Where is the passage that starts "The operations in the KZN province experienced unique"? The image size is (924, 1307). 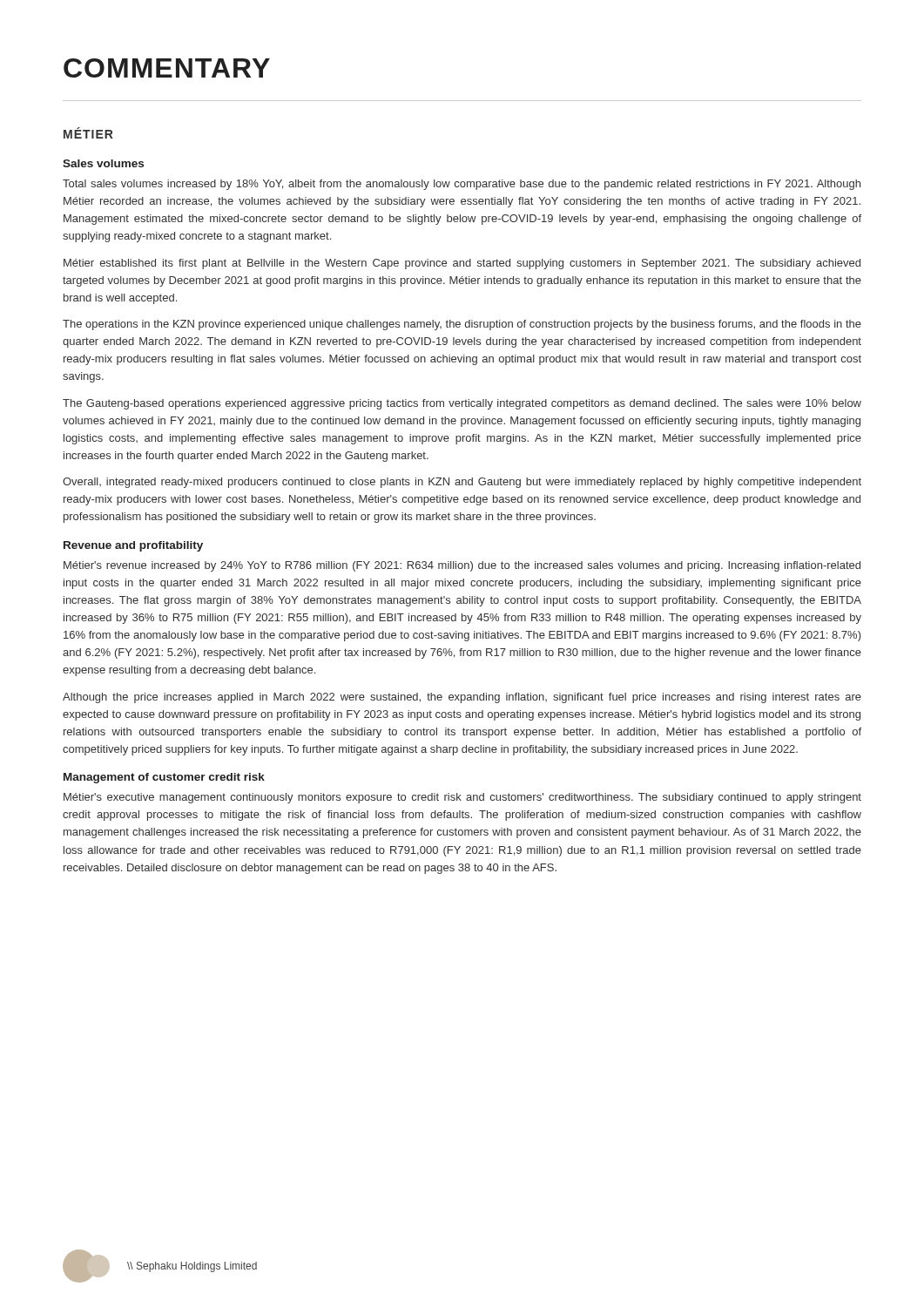tap(462, 350)
